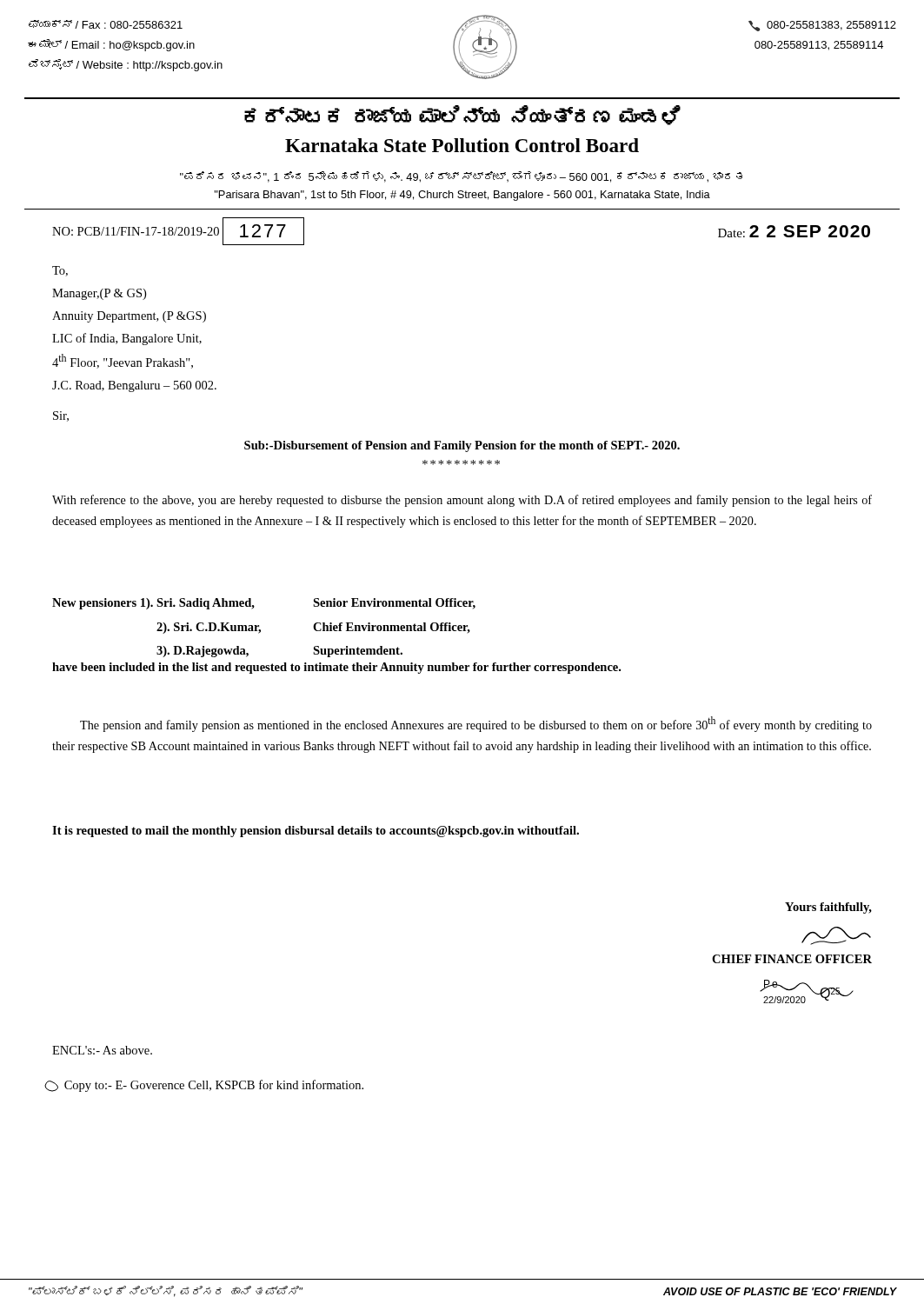Select the passage starting "Copy to:- E- Goverence Cell, KSPCB for kind"
This screenshot has height=1304, width=924.
pyautogui.click(x=204, y=1085)
